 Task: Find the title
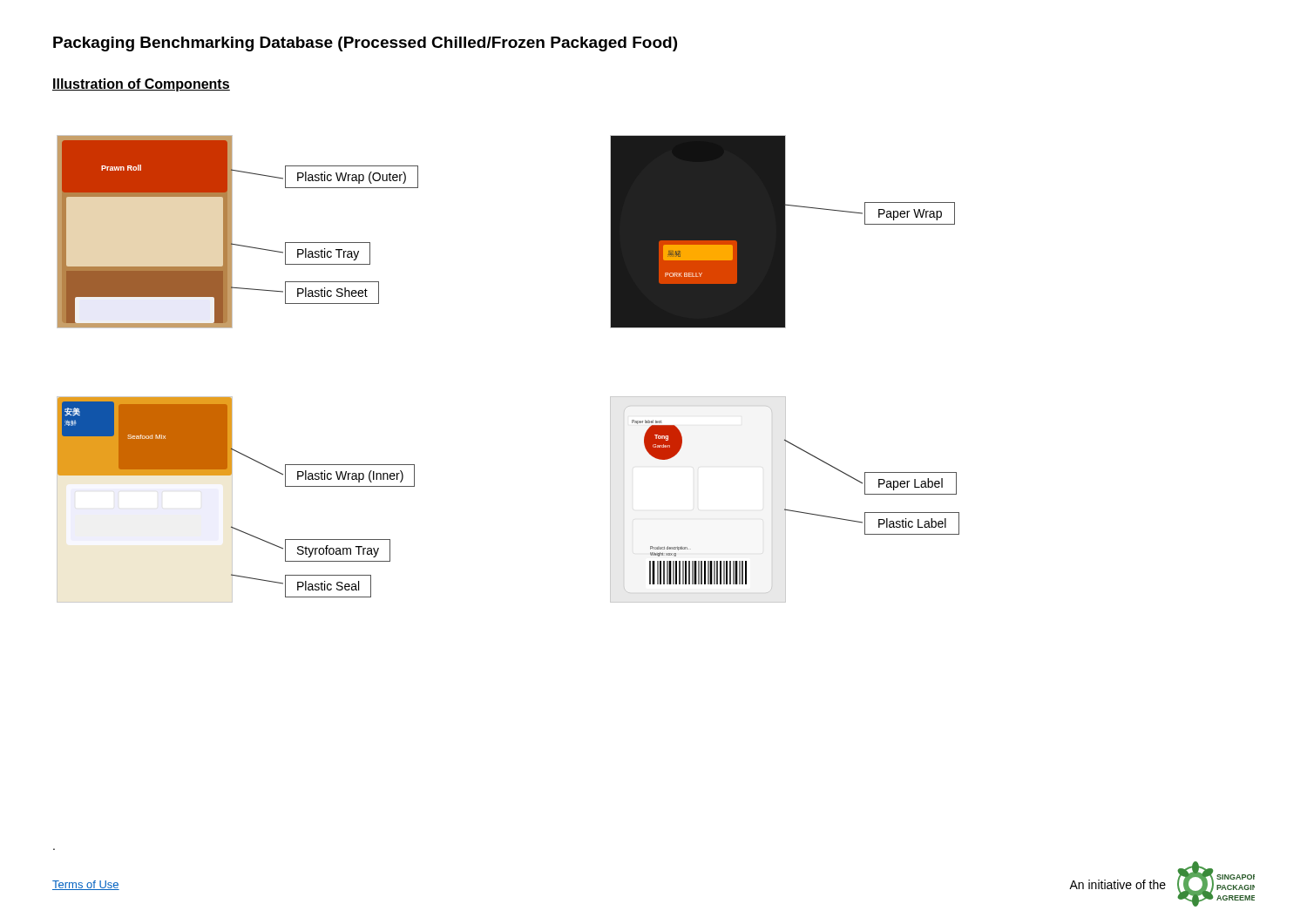point(365,42)
